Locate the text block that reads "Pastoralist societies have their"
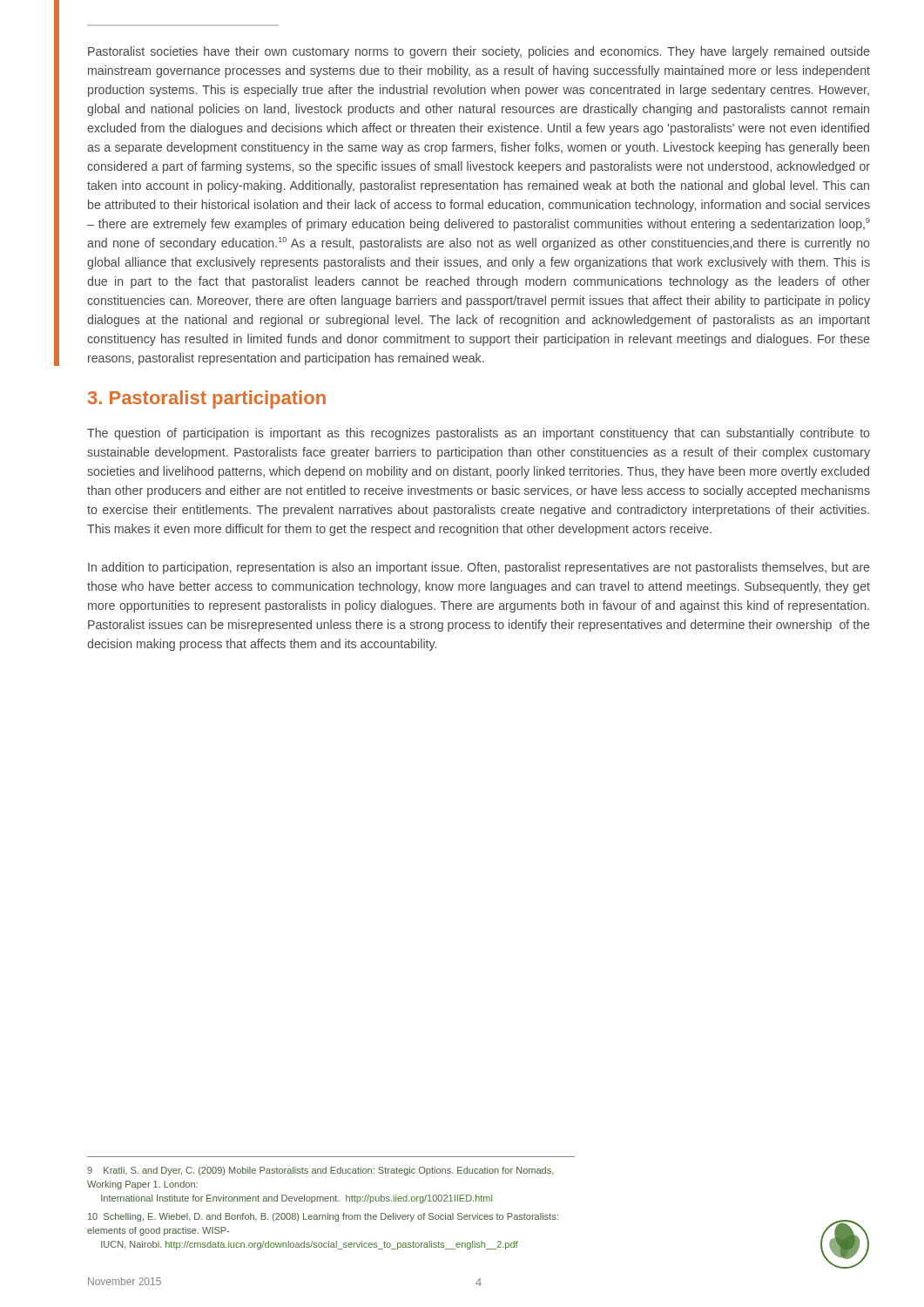Screen dimensions: 1307x924 [x=479, y=205]
